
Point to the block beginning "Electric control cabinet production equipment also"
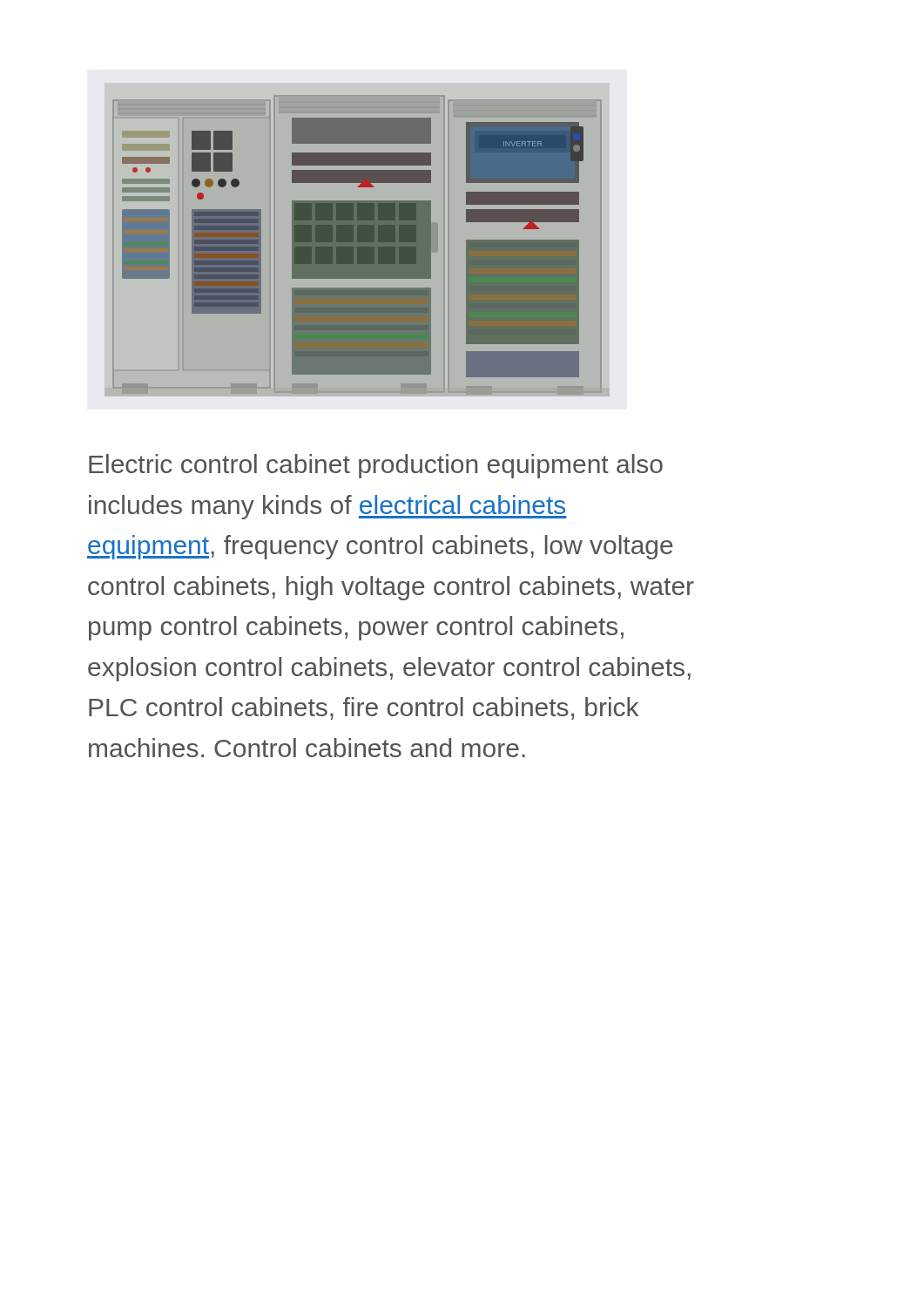tap(391, 606)
